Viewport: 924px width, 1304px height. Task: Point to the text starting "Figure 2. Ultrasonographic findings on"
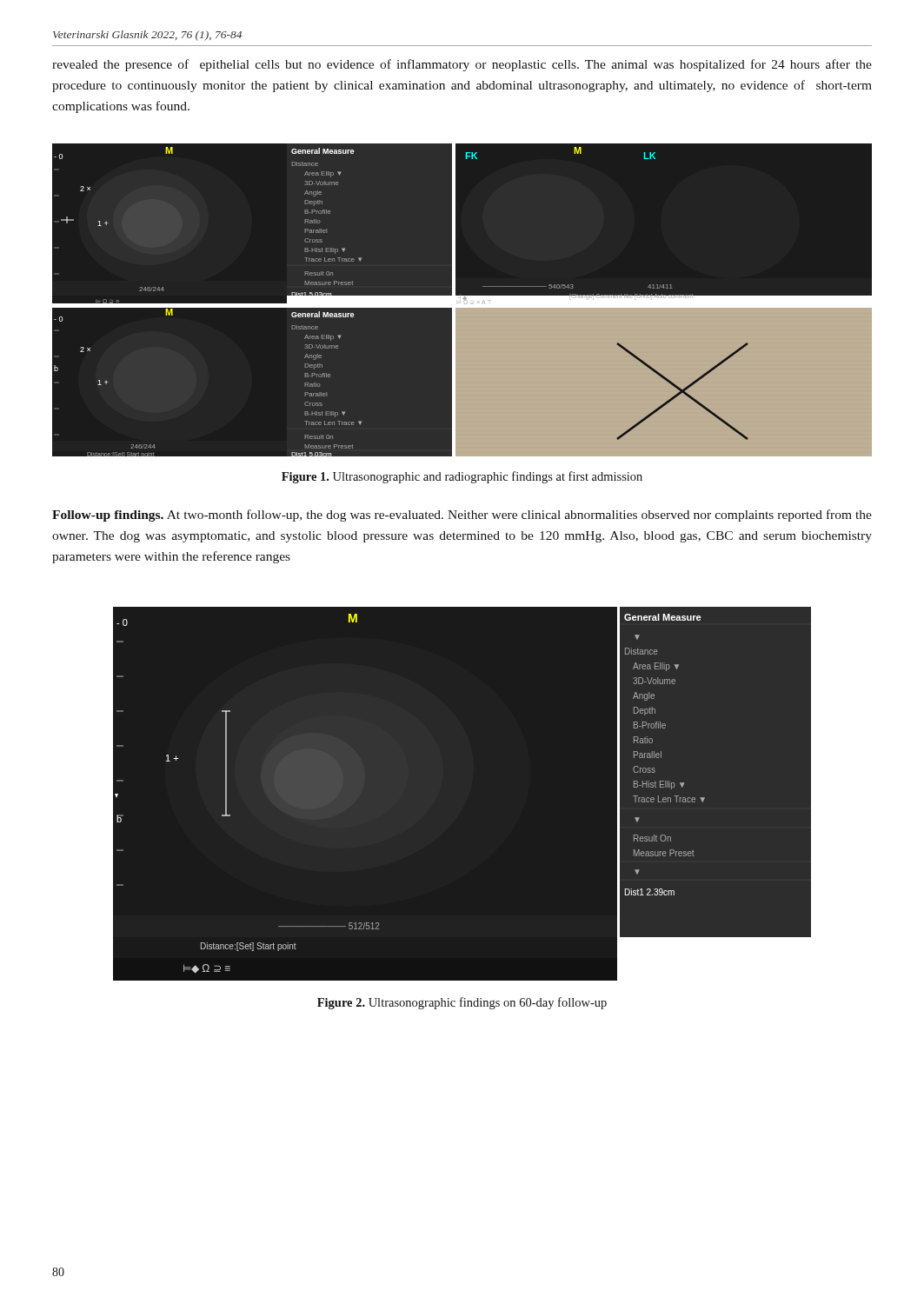(462, 1002)
